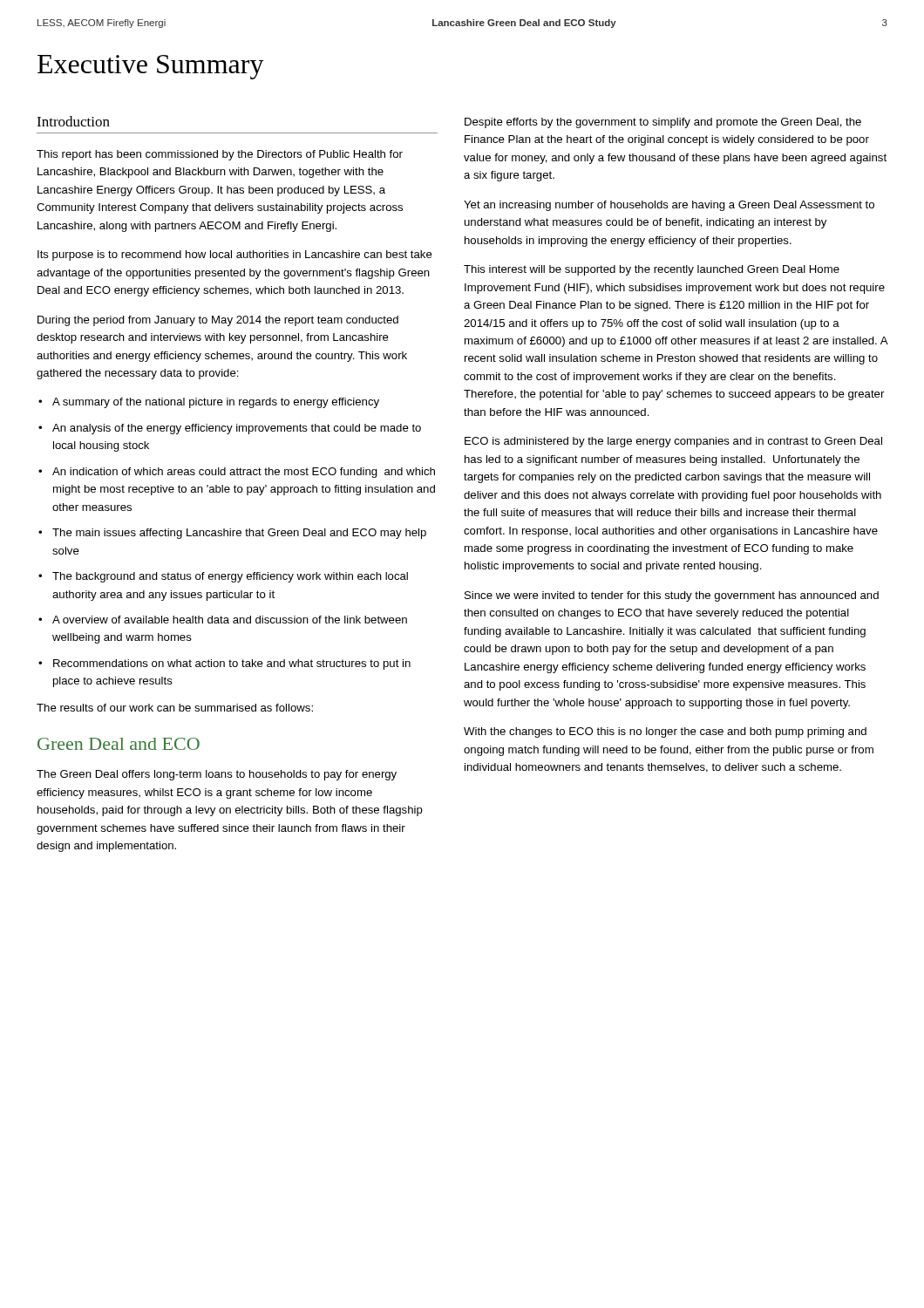Viewport: 924px width, 1308px height.
Task: Click on the text block with the text "Despite efforts by the government to simplify and"
Action: [x=675, y=148]
